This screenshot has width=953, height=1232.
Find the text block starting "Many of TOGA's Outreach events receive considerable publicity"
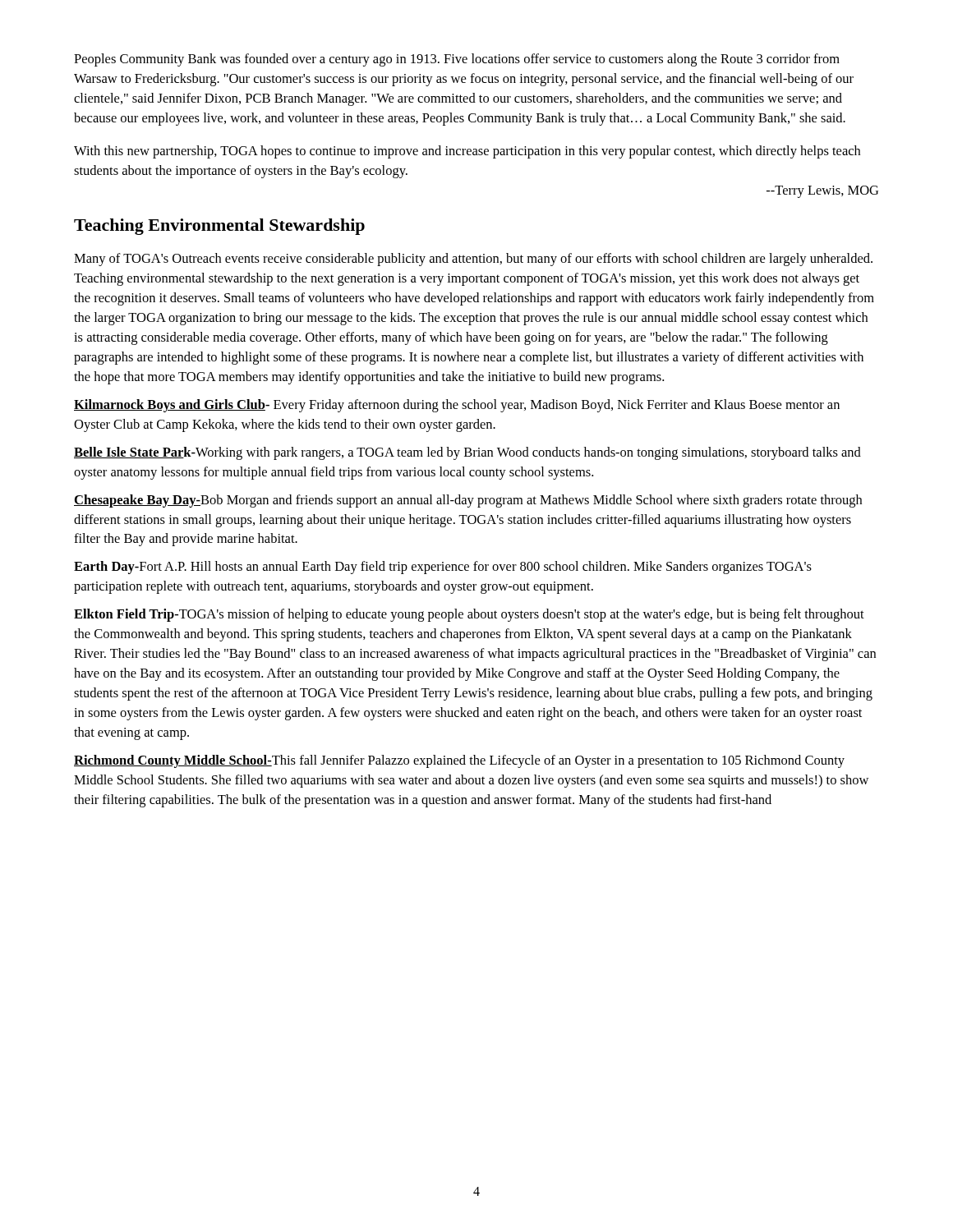[x=474, y=318]
